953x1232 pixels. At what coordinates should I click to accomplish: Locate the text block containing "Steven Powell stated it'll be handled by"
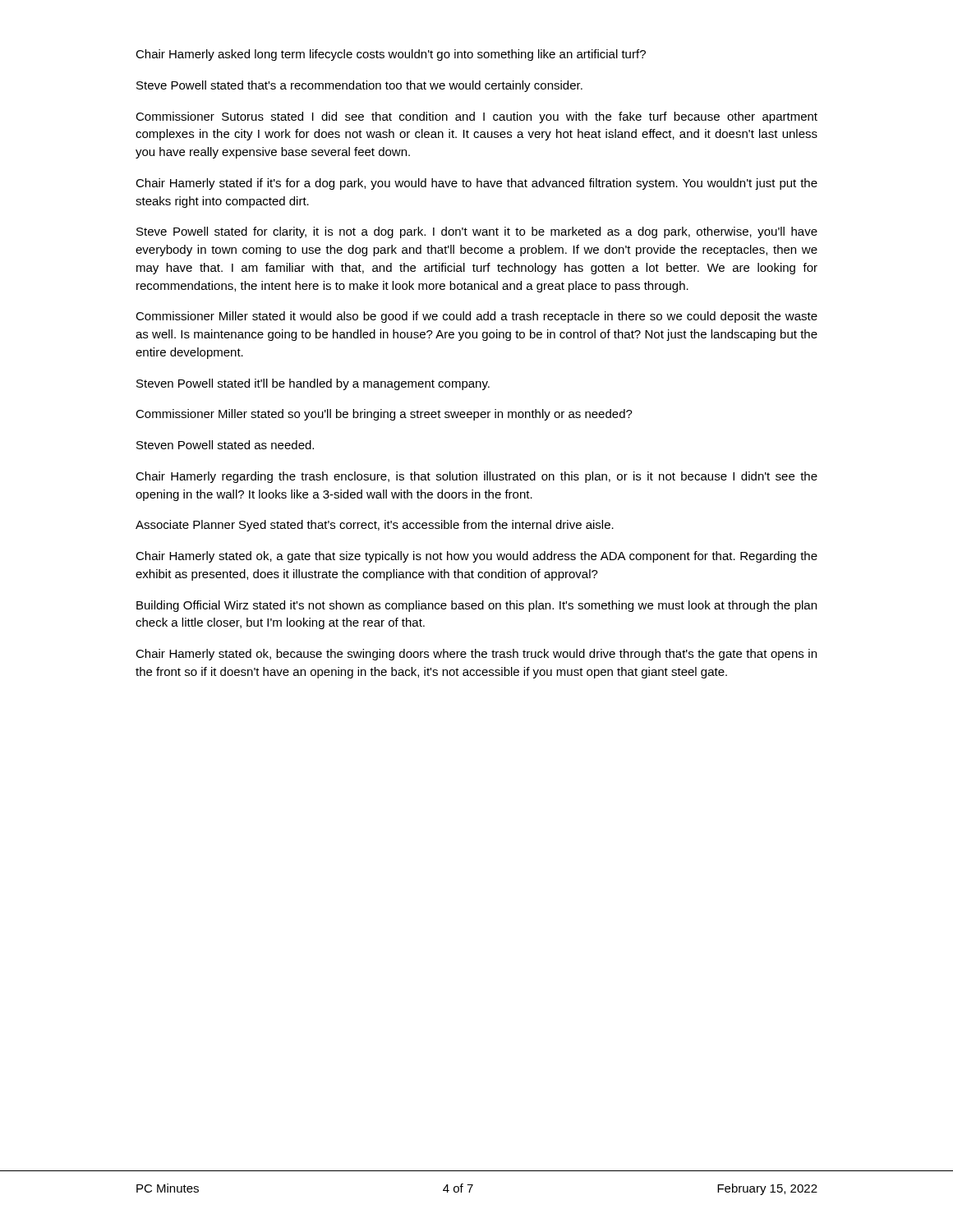tap(313, 383)
